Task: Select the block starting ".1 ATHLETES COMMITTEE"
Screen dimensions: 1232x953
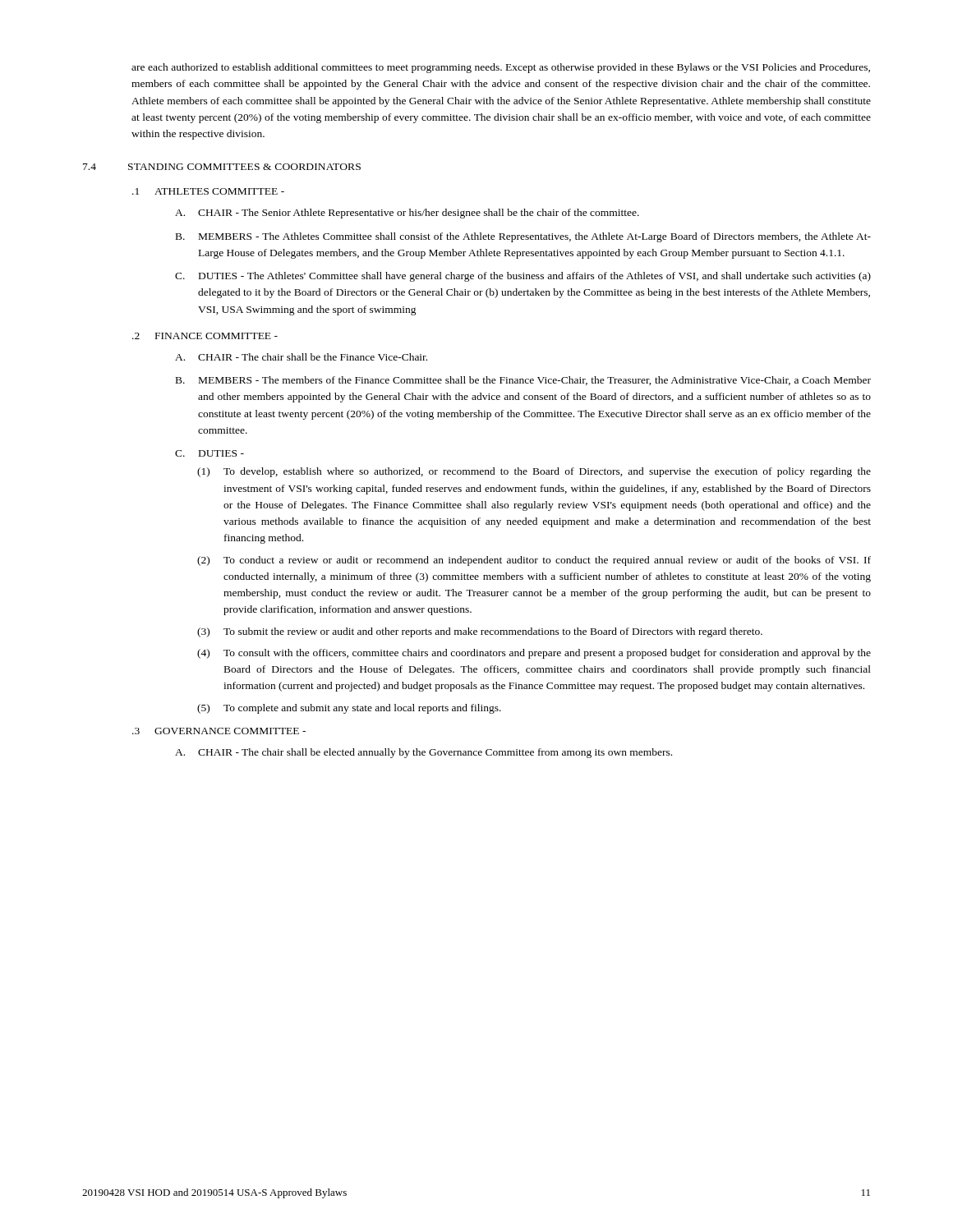Action: click(208, 192)
